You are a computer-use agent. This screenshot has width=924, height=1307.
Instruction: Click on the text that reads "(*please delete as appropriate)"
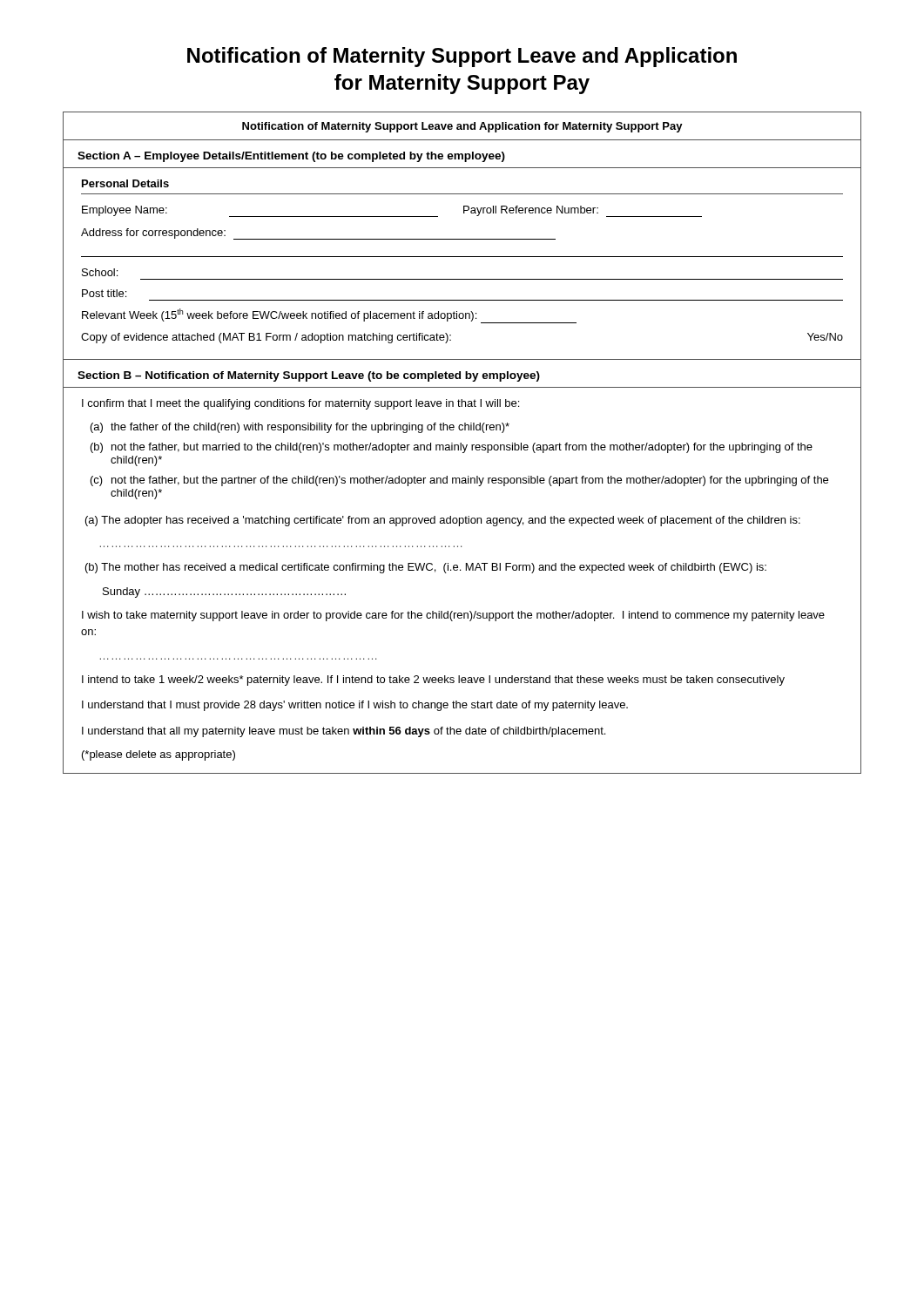pos(158,754)
